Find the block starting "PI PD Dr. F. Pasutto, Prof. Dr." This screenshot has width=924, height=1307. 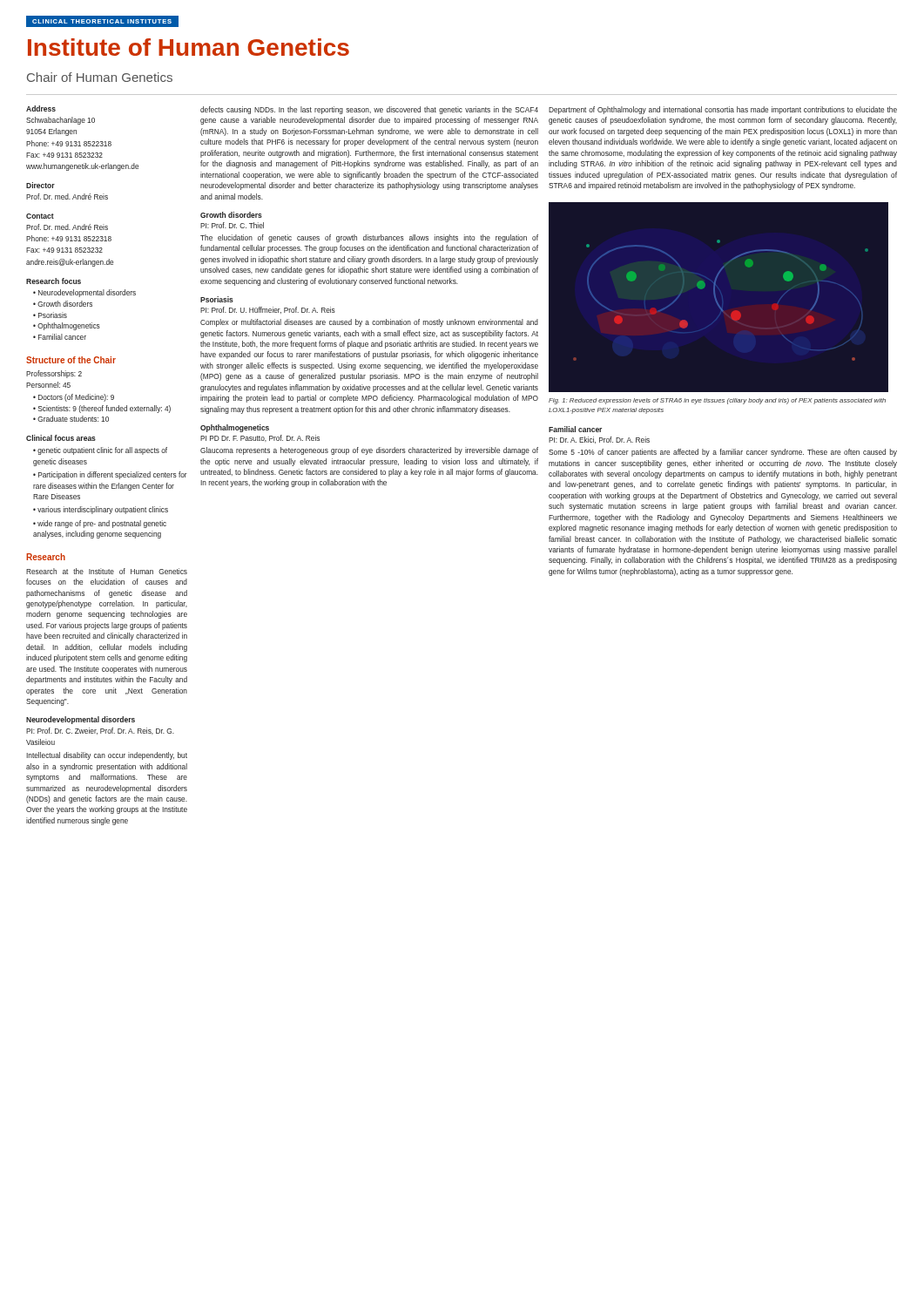tap(260, 438)
